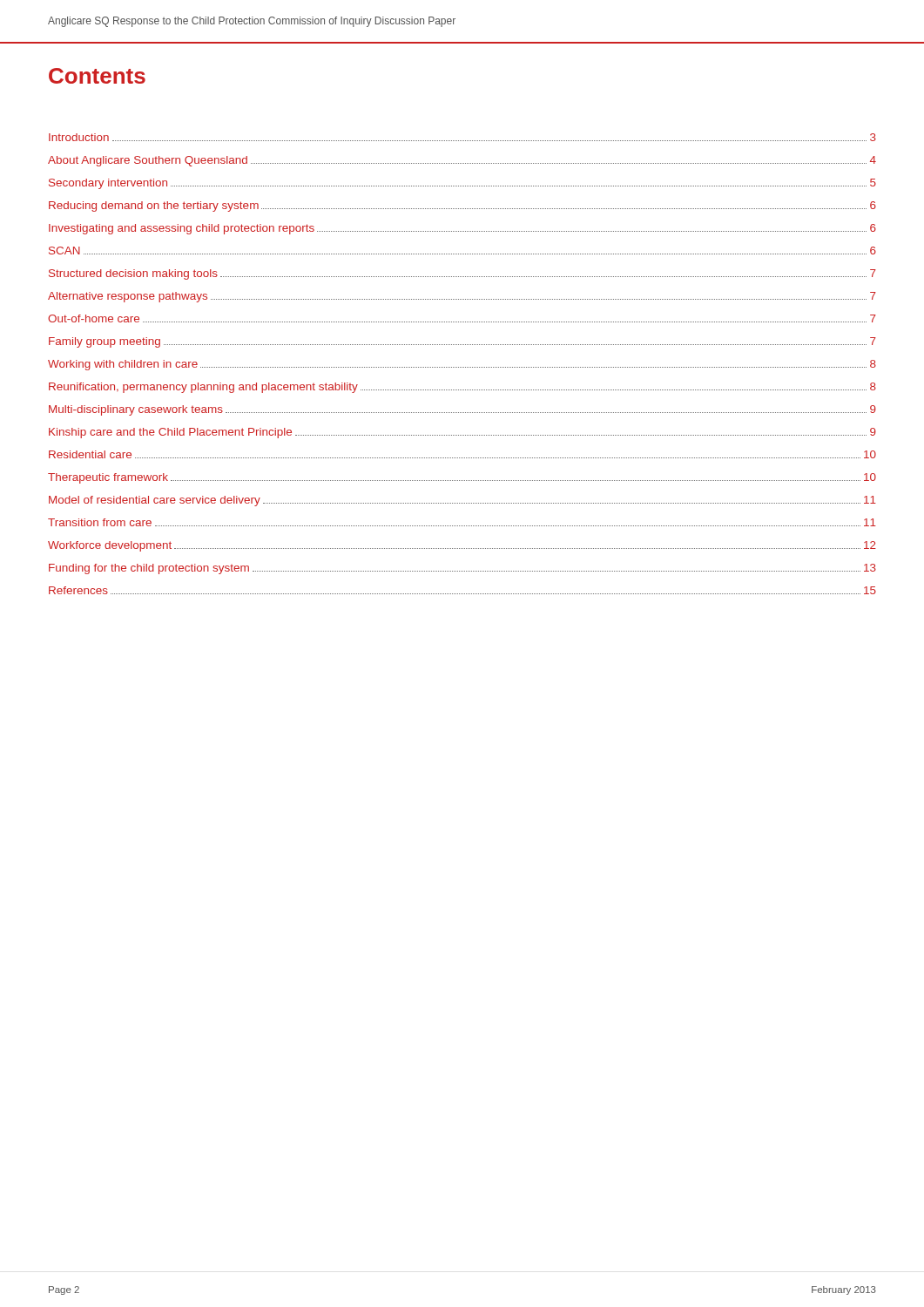Locate the title
The image size is (924, 1307).
point(97,76)
